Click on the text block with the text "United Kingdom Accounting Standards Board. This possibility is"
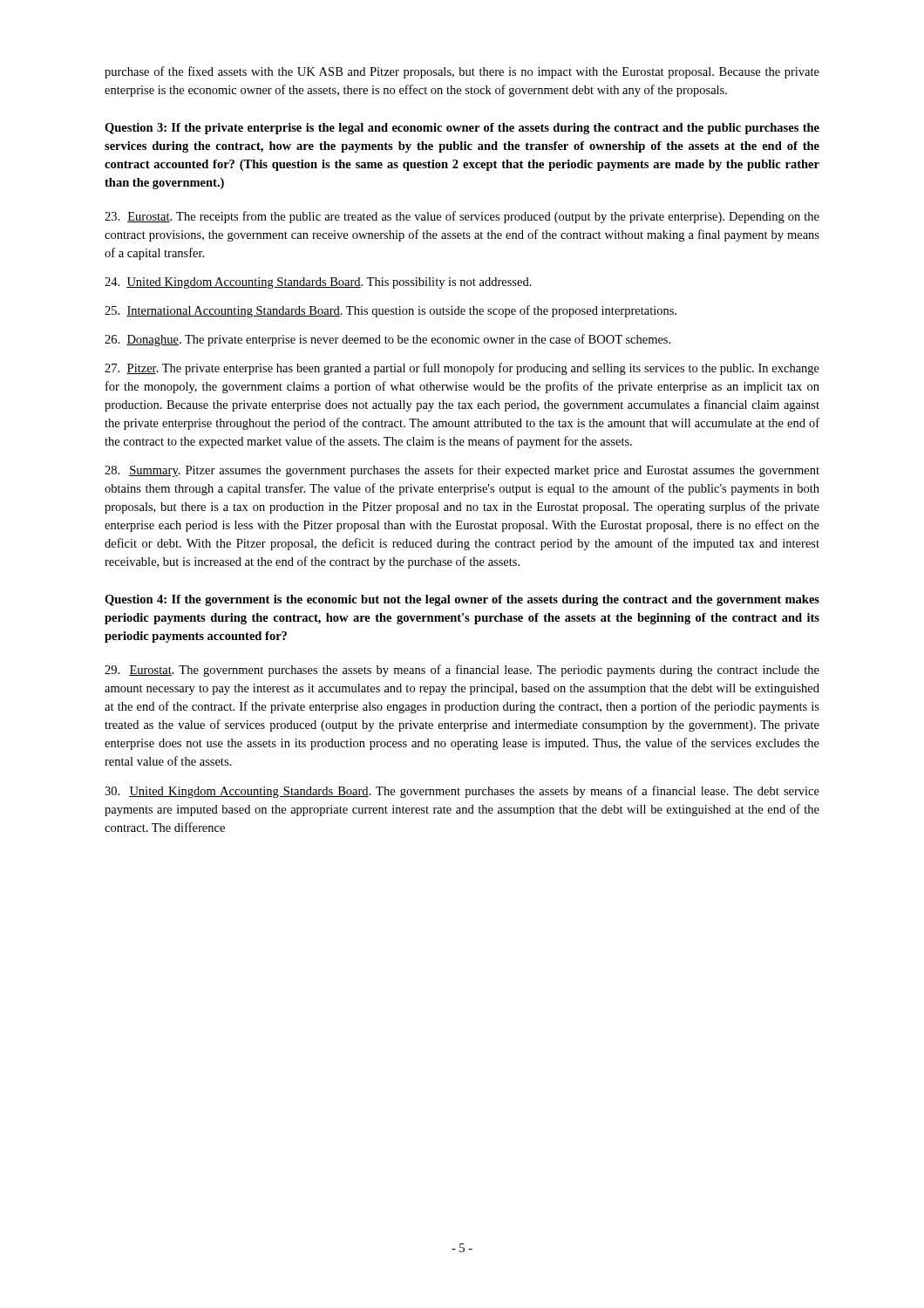924x1308 pixels. pyautogui.click(x=318, y=282)
